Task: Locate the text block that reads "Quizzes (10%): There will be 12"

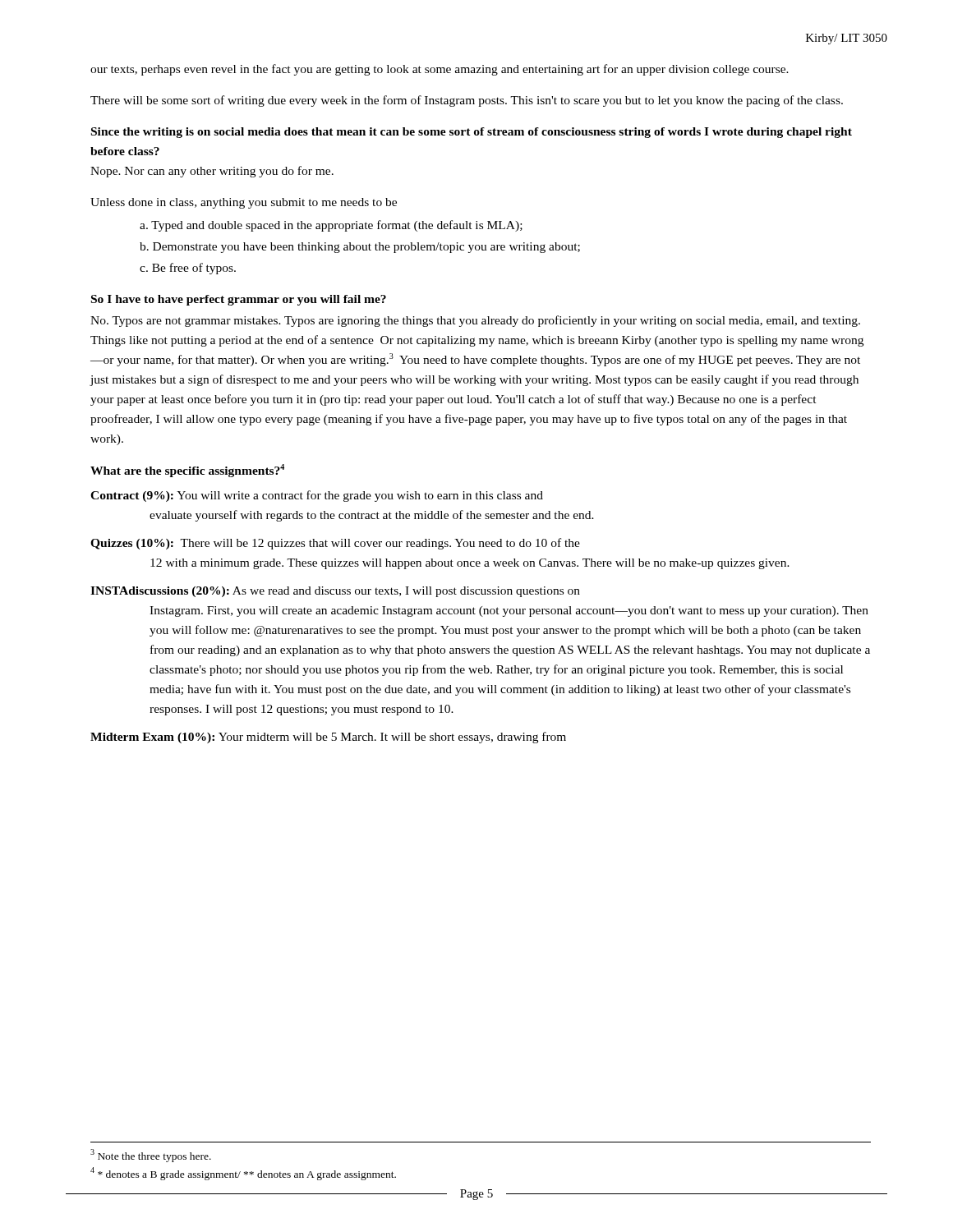Action: 335,542
